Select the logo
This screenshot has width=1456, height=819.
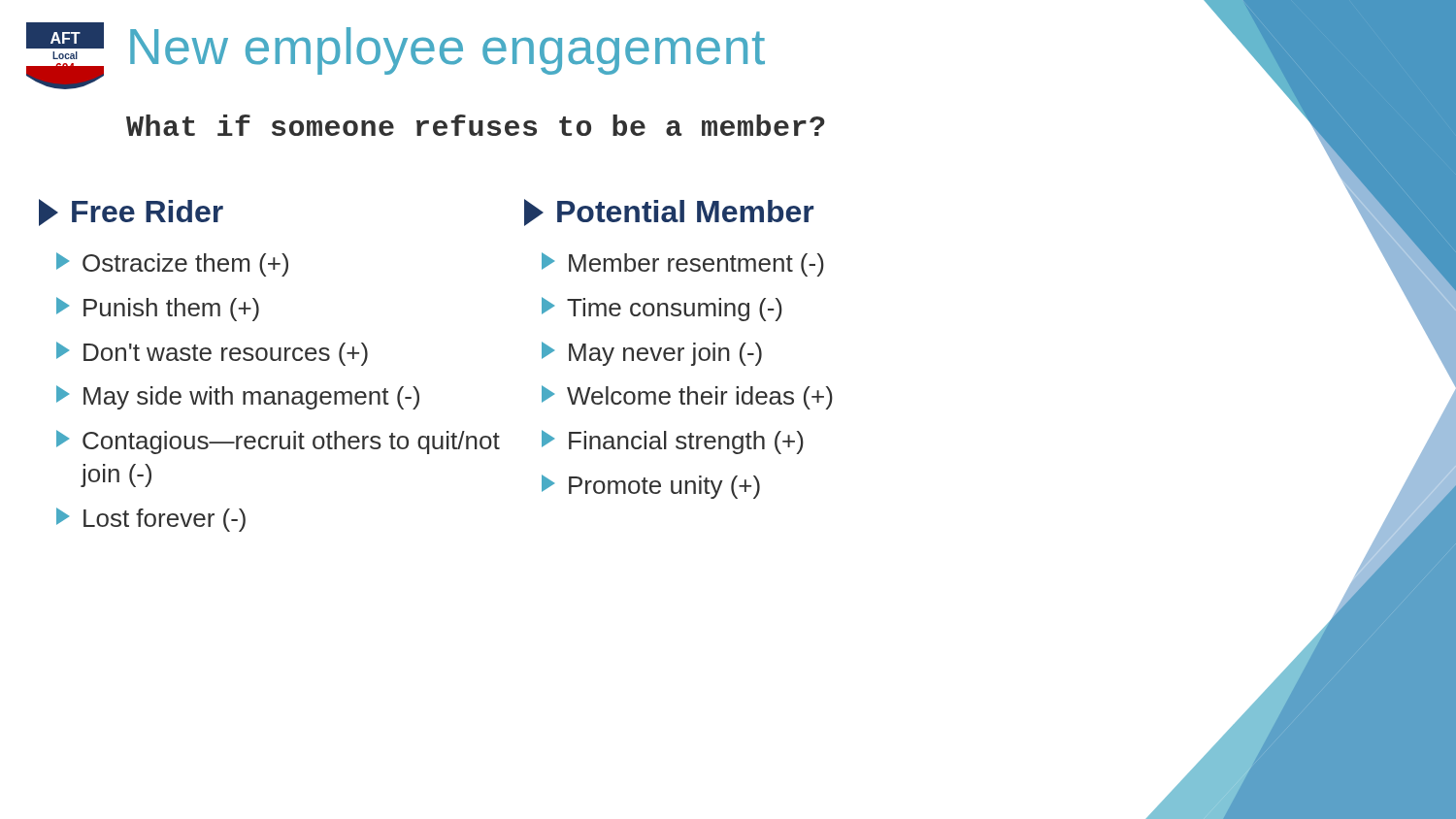[x=65, y=61]
